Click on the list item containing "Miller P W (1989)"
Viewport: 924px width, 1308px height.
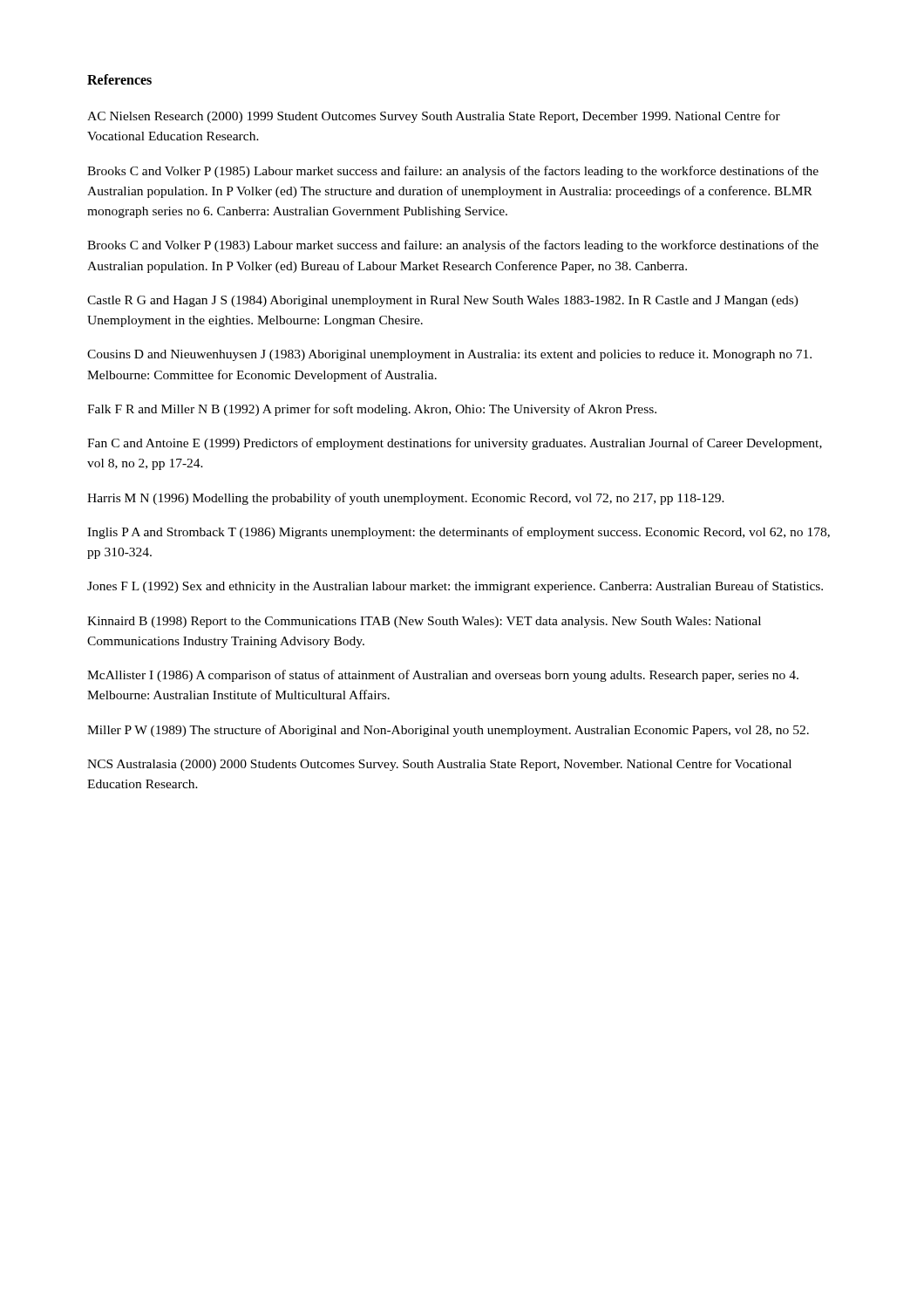point(448,729)
